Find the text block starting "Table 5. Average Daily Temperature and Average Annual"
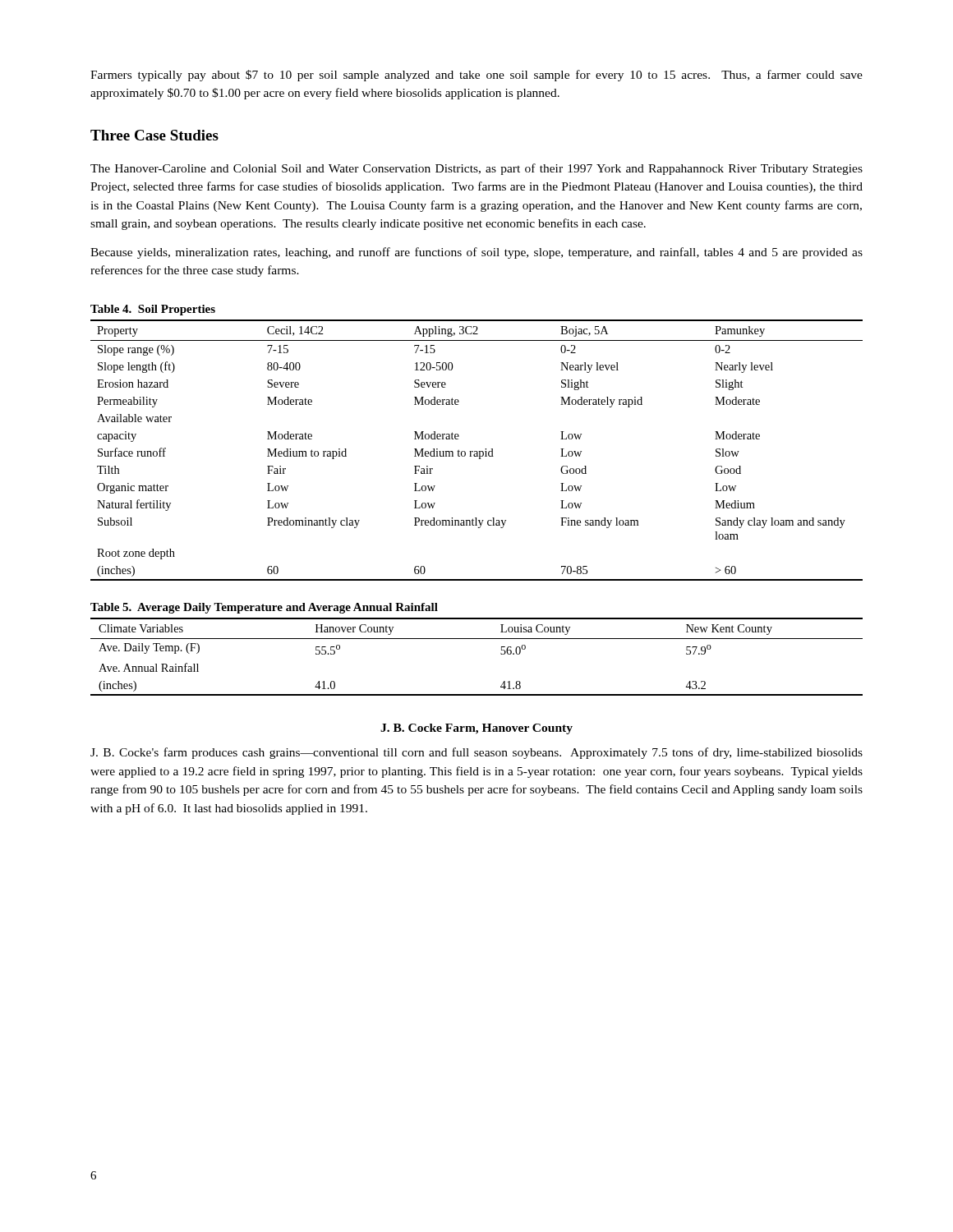Screen dimensions: 1232x953 [264, 607]
